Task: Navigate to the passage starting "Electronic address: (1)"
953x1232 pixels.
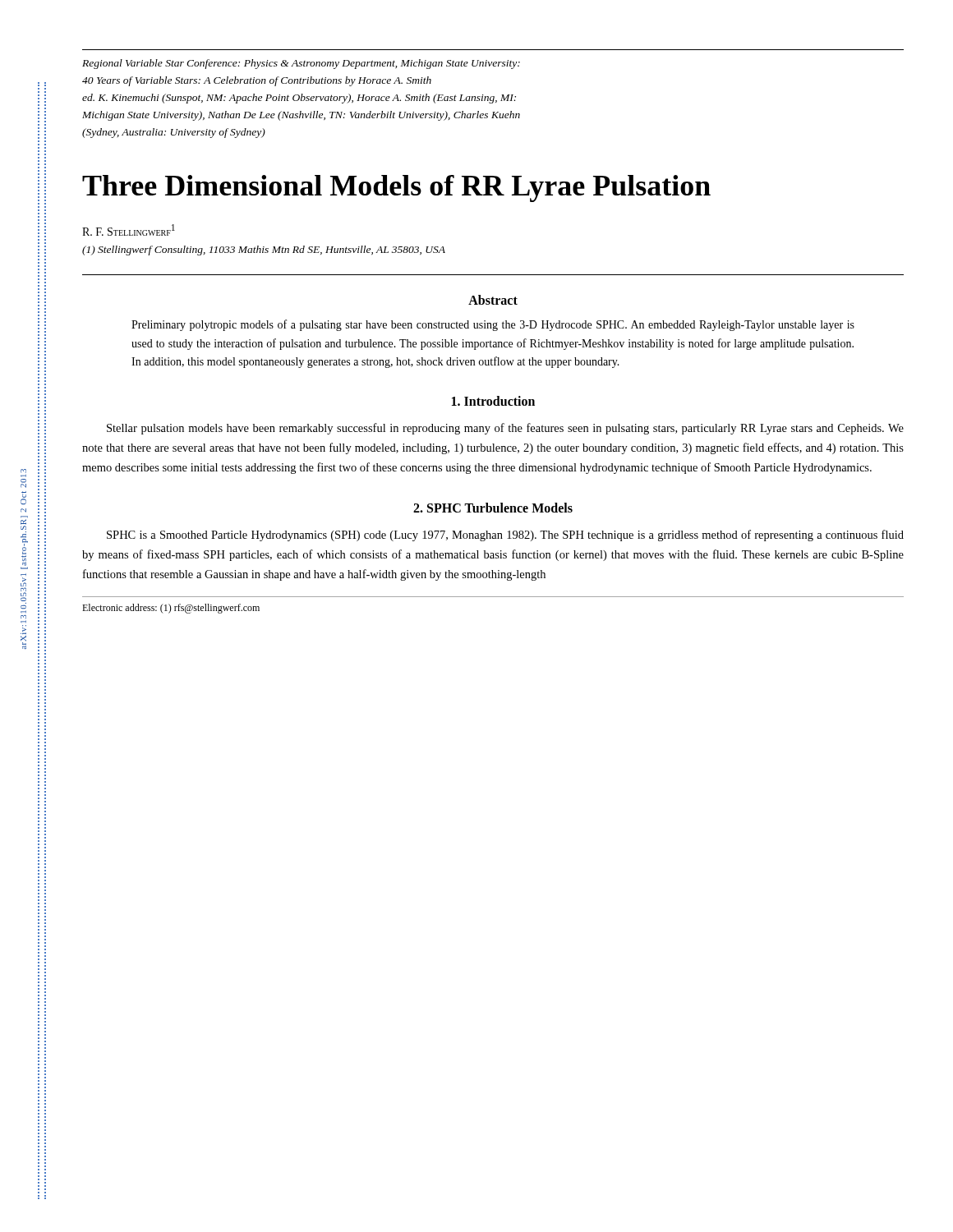Action: 493,608
